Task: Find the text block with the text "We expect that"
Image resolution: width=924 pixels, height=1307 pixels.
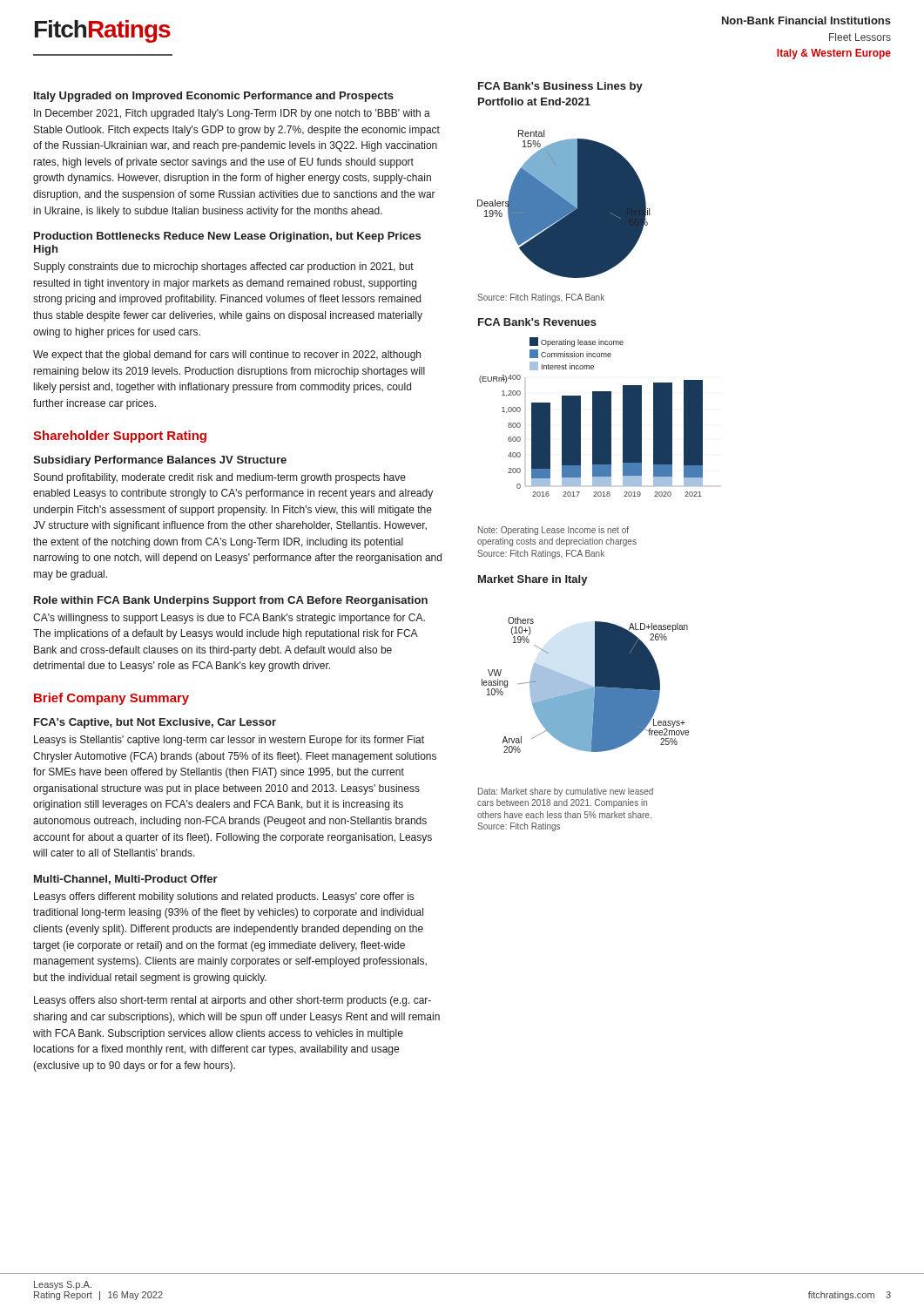Action: coord(229,379)
